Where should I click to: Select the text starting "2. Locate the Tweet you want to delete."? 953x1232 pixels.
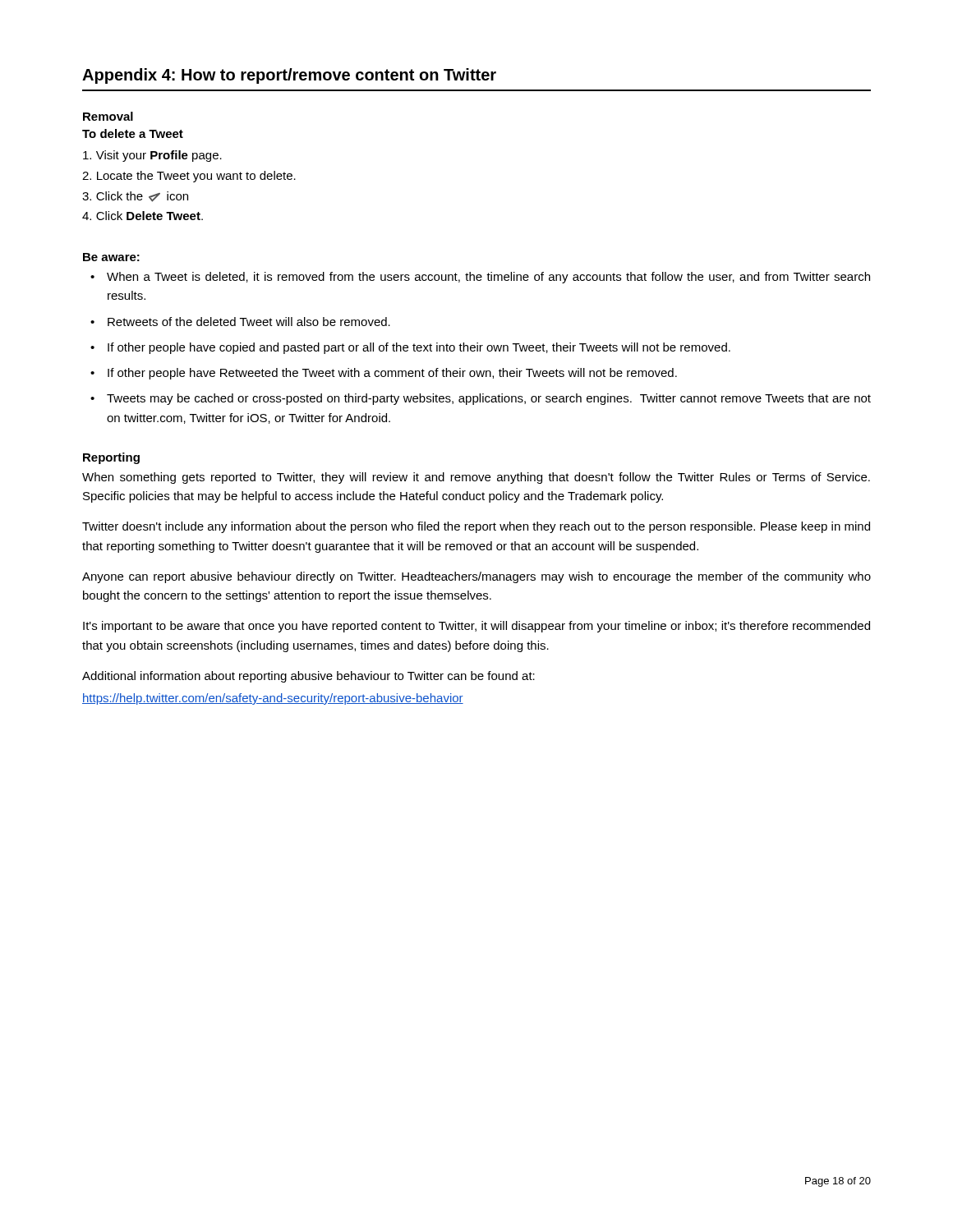[189, 177]
